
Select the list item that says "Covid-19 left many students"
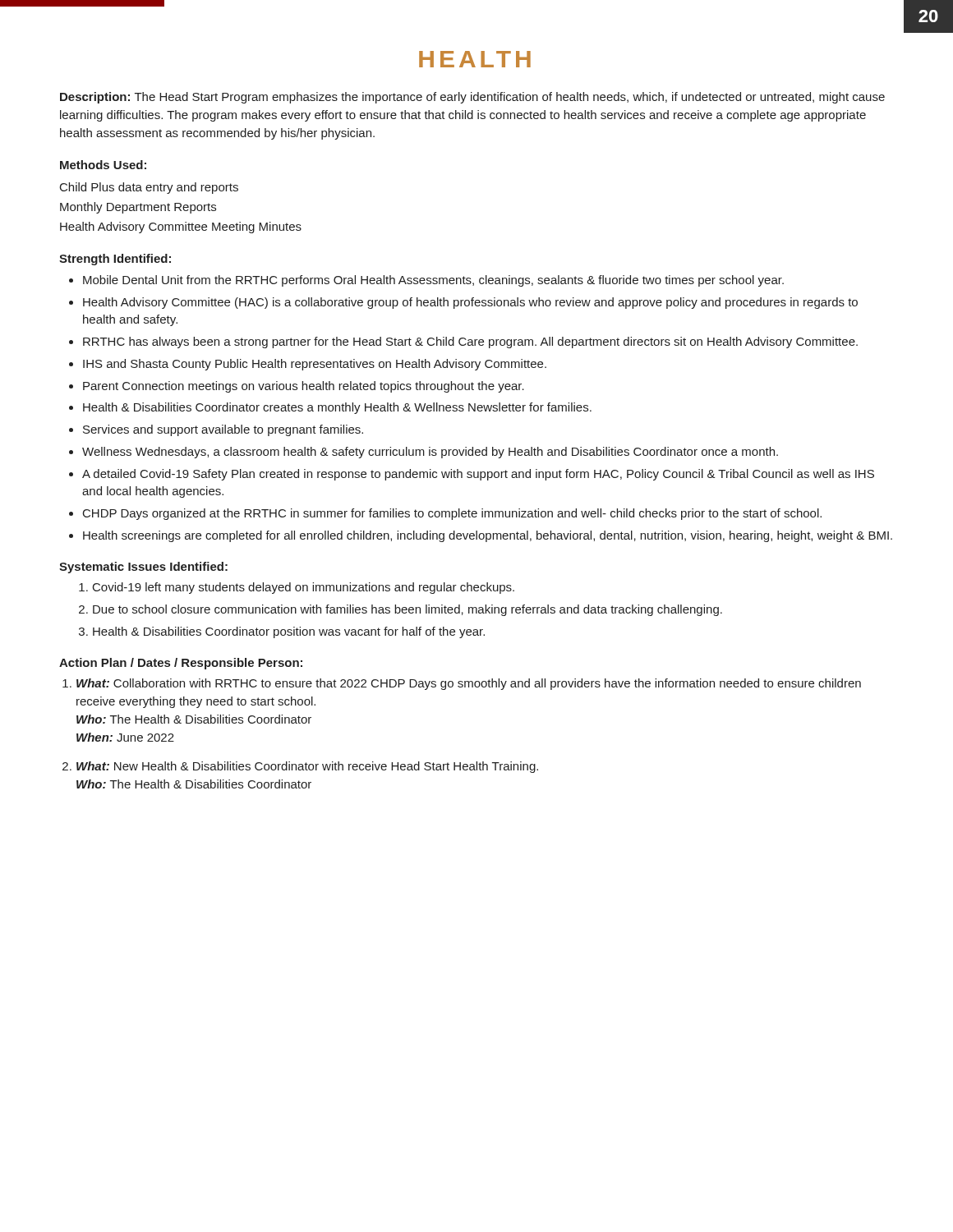tap(304, 587)
